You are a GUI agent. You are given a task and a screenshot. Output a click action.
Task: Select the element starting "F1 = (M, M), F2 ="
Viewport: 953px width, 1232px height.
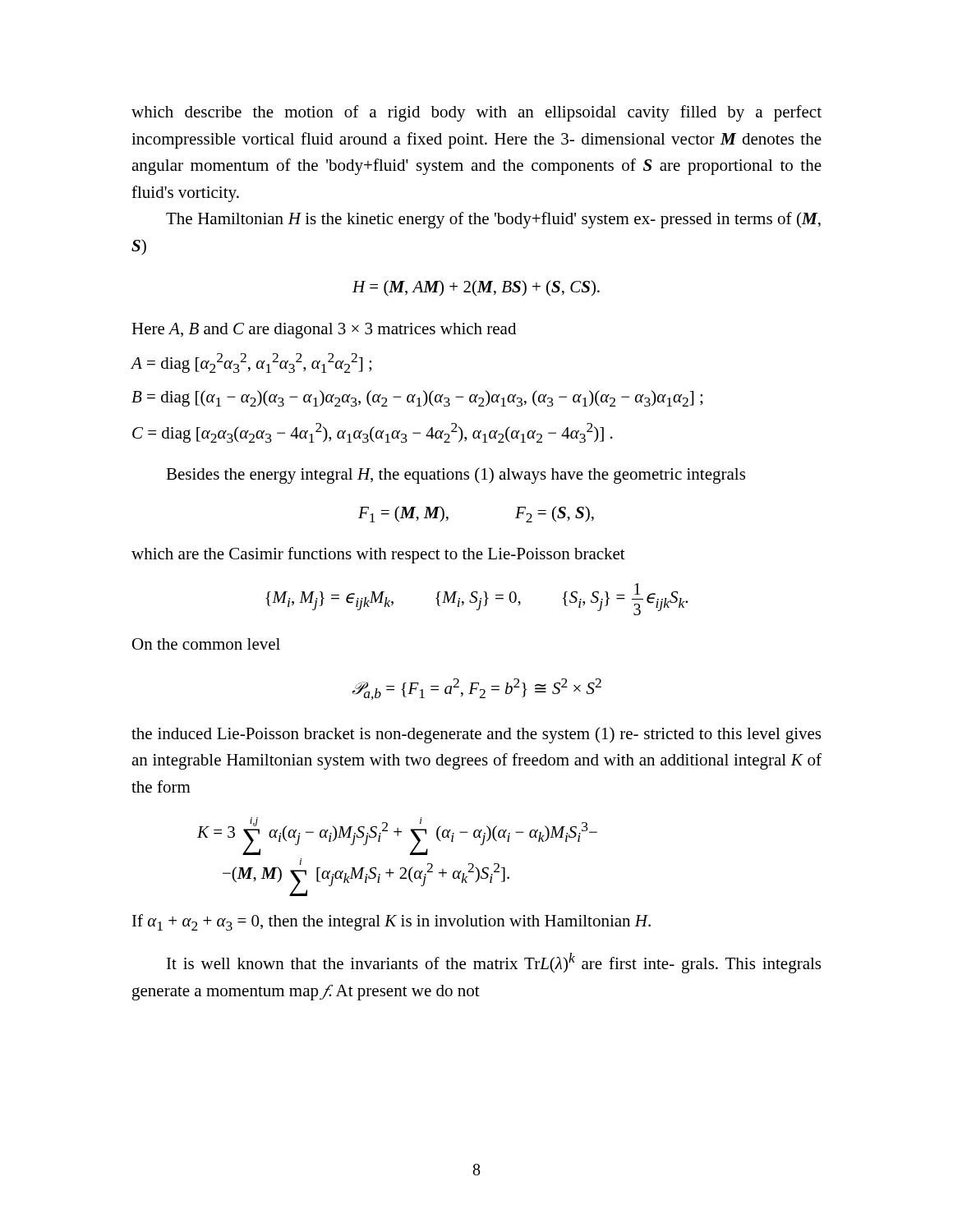tap(409, 514)
